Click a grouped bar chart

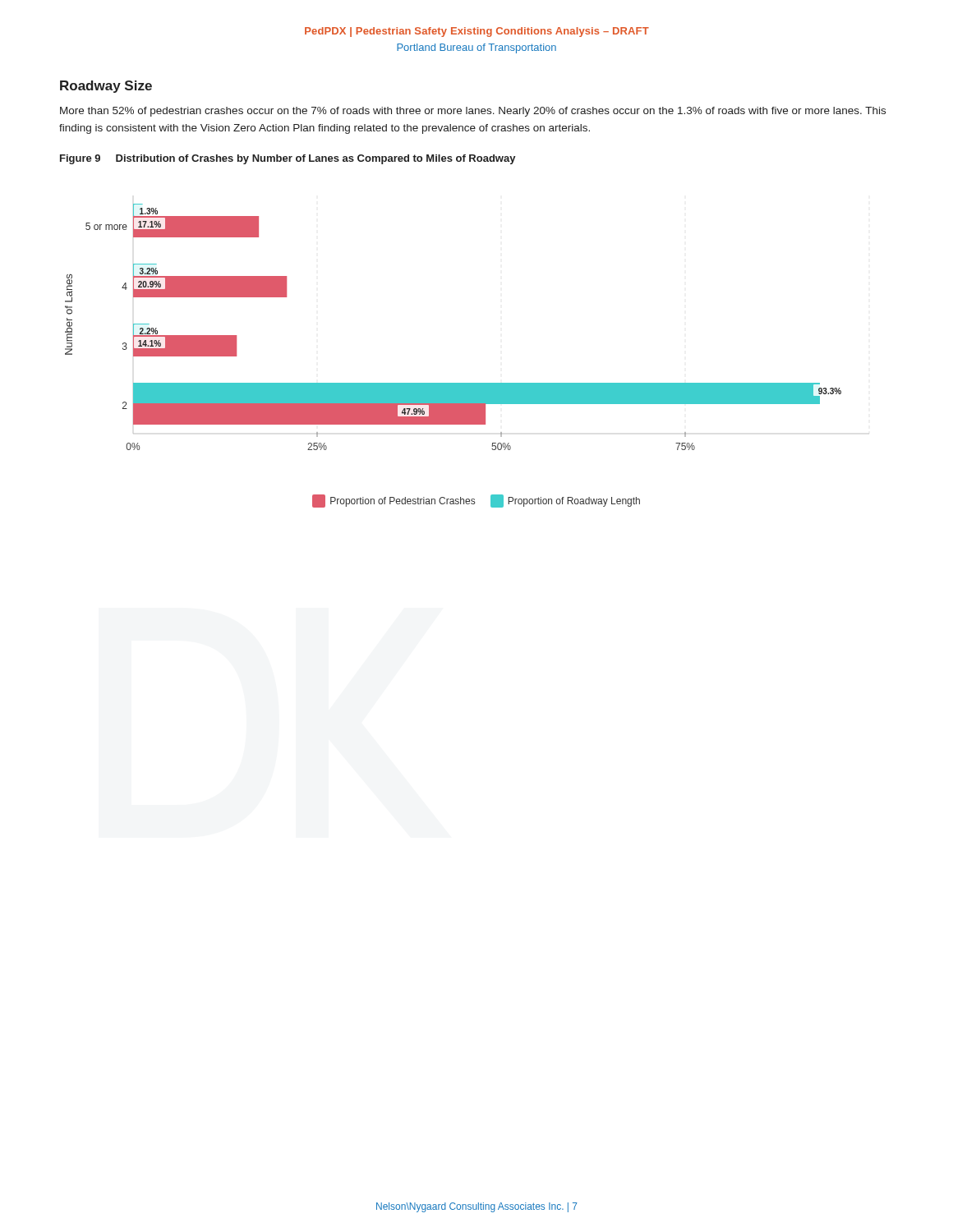point(476,339)
